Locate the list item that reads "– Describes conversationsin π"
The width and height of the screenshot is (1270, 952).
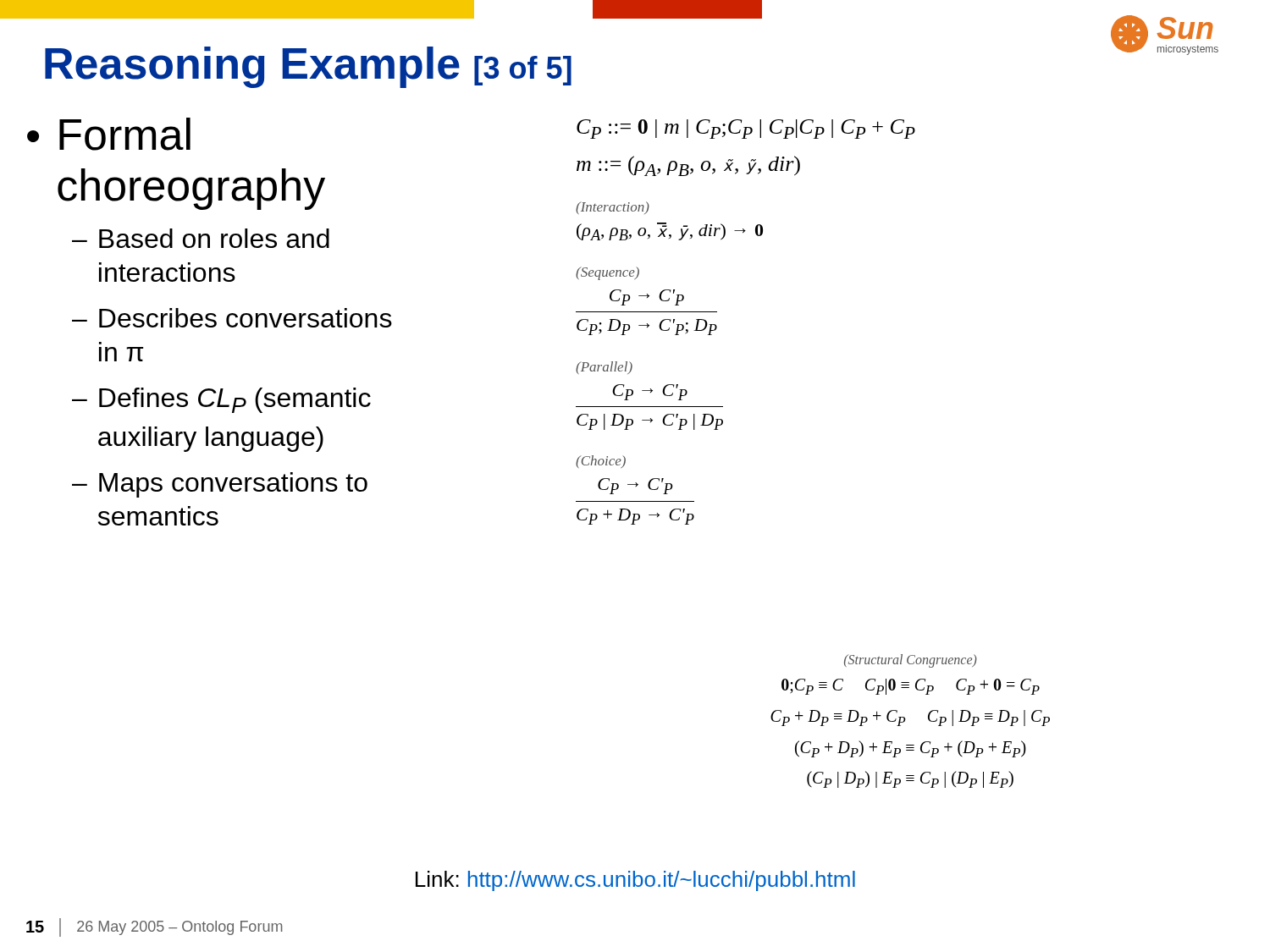pos(232,335)
